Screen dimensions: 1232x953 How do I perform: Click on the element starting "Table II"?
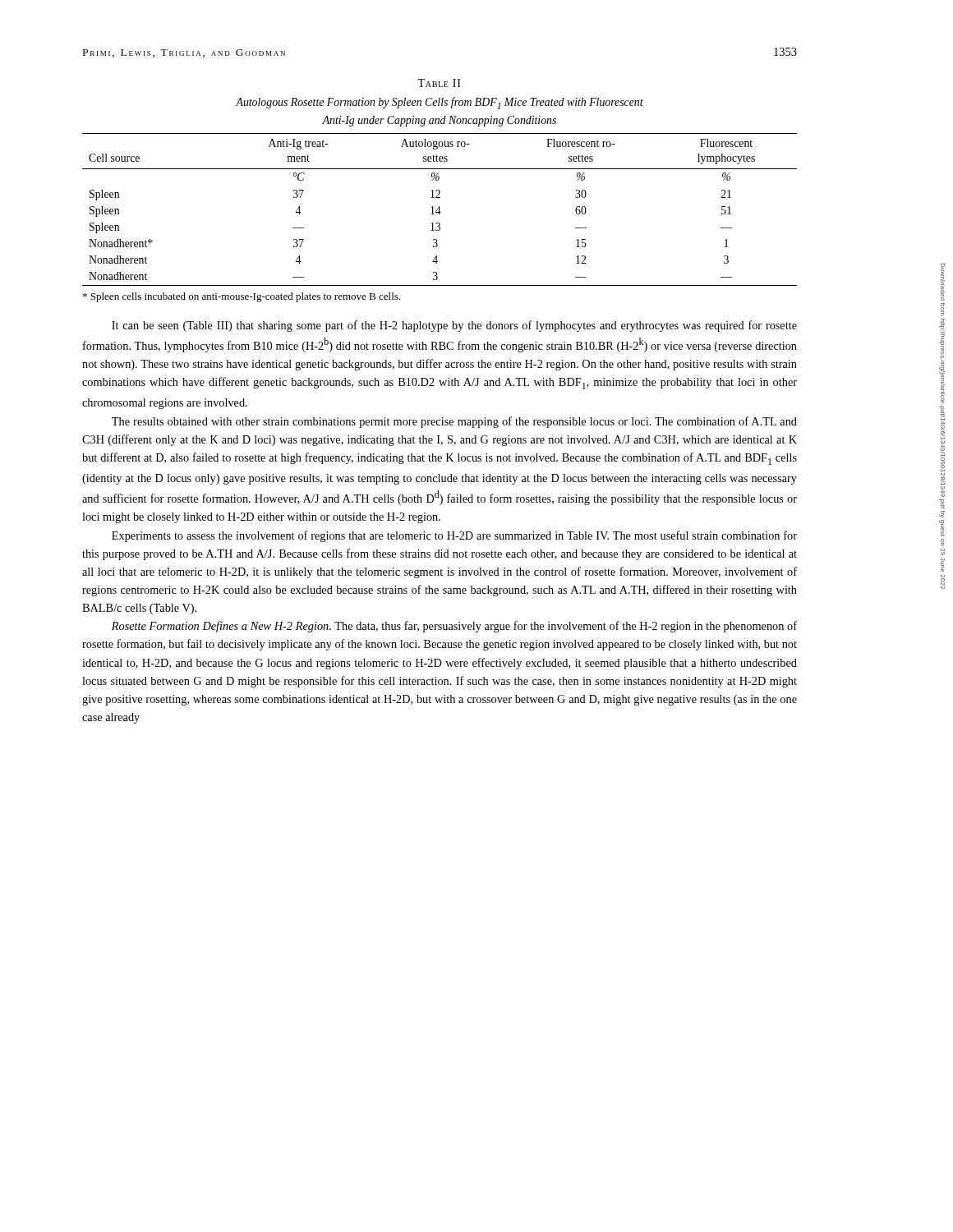tap(440, 83)
